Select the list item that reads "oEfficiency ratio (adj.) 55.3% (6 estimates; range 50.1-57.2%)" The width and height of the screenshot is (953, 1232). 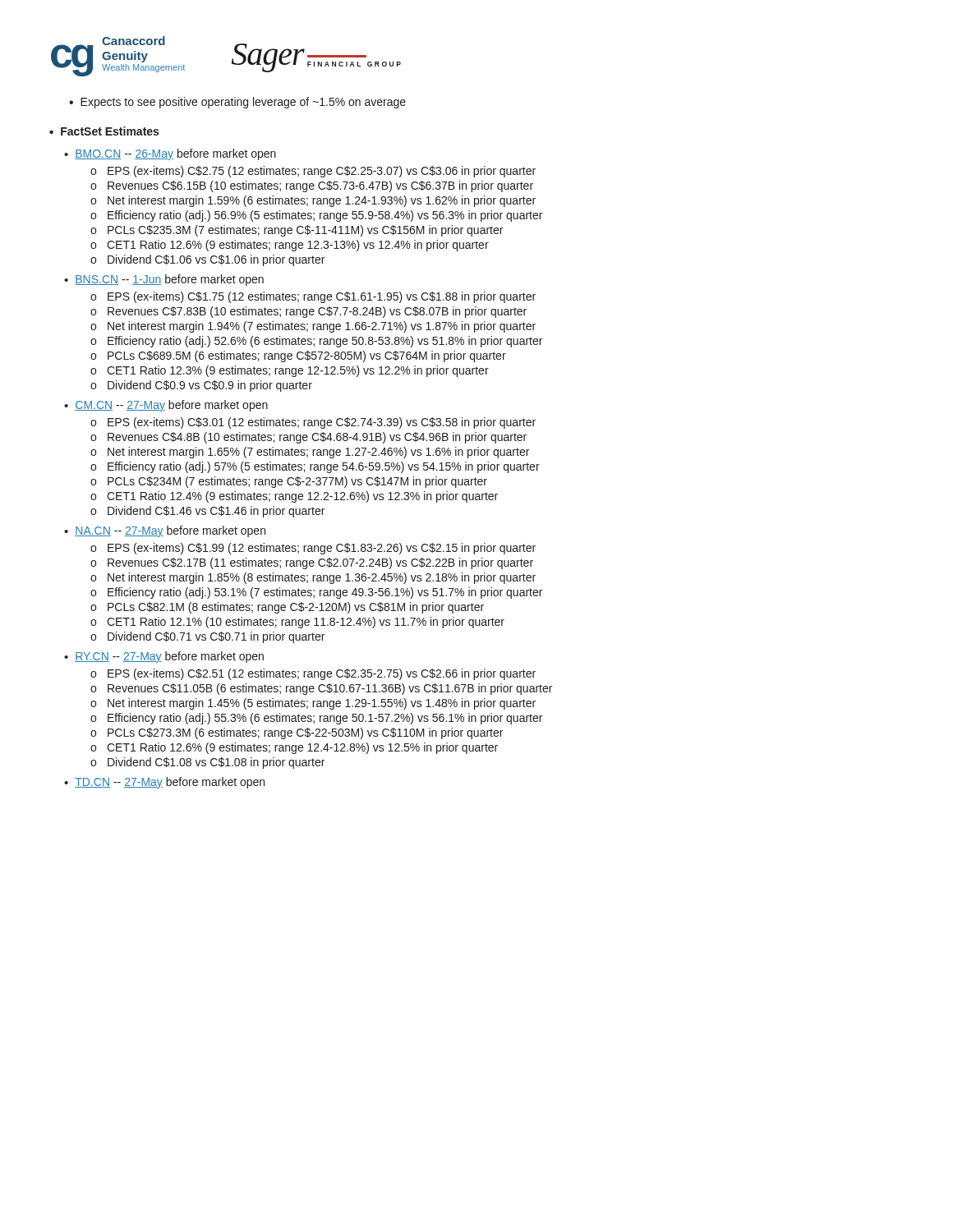click(x=316, y=718)
